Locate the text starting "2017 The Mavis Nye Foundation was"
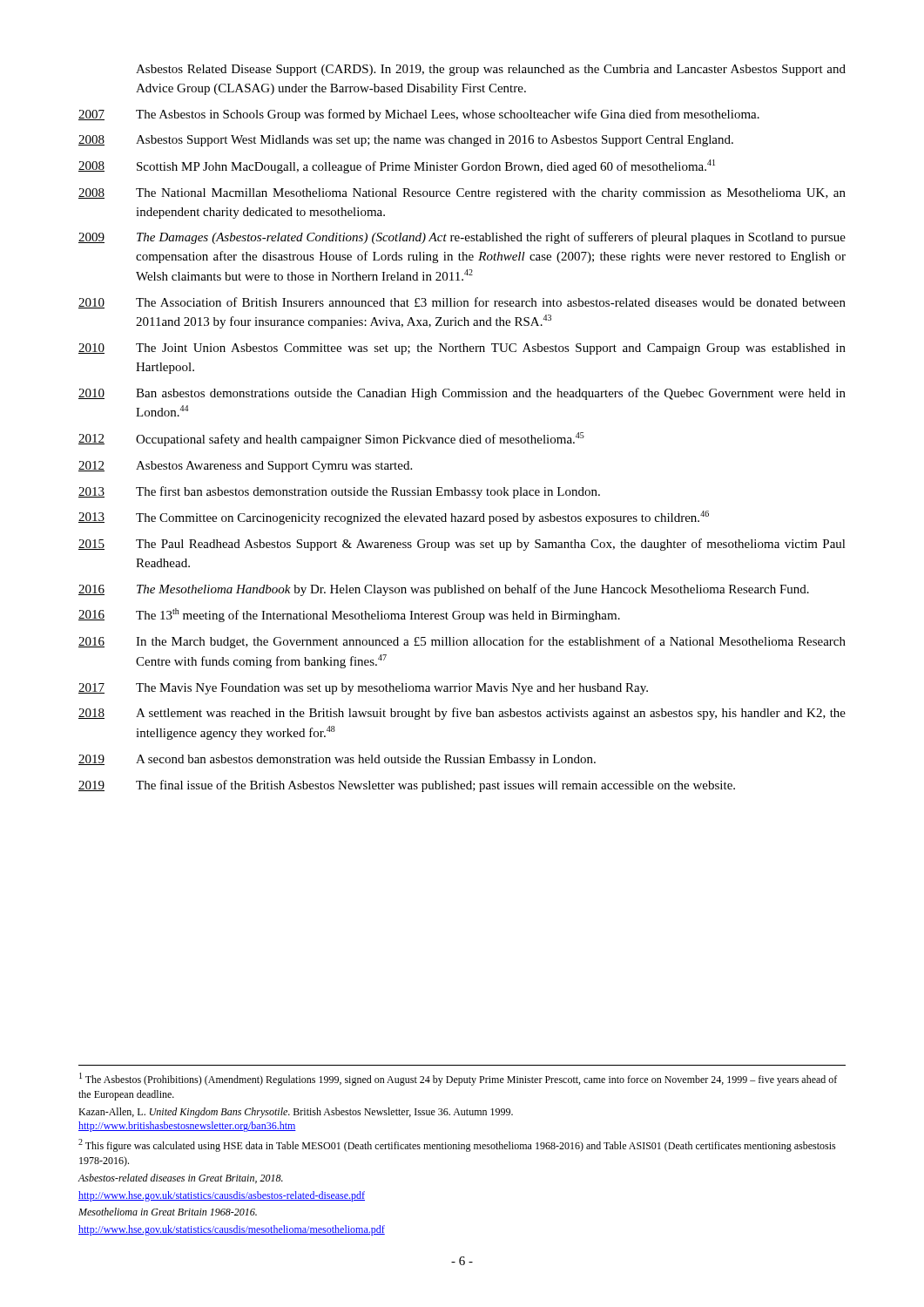The height and width of the screenshot is (1307, 924). (x=462, y=688)
